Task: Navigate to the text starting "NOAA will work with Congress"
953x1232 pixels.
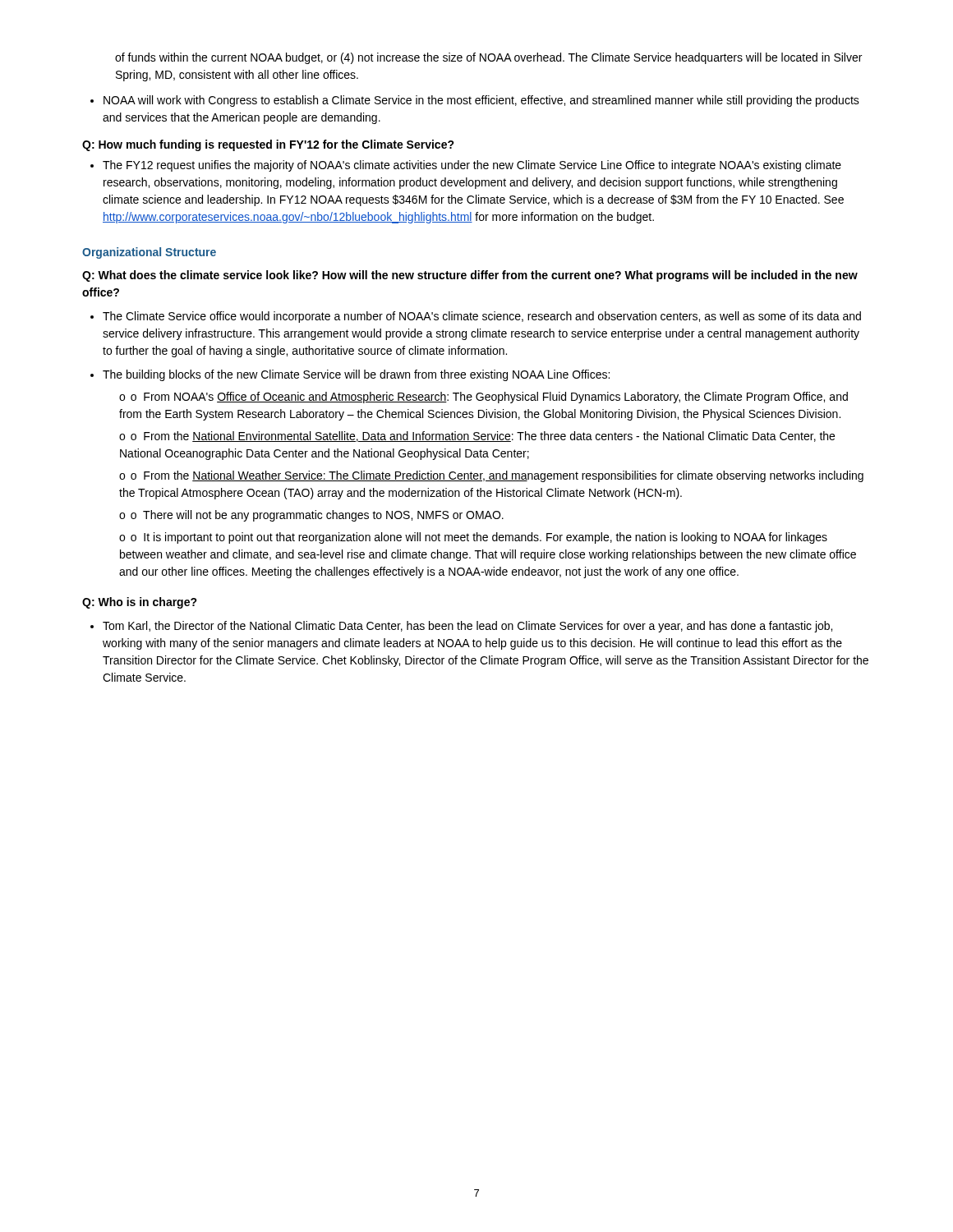Action: pyautogui.click(x=476, y=109)
